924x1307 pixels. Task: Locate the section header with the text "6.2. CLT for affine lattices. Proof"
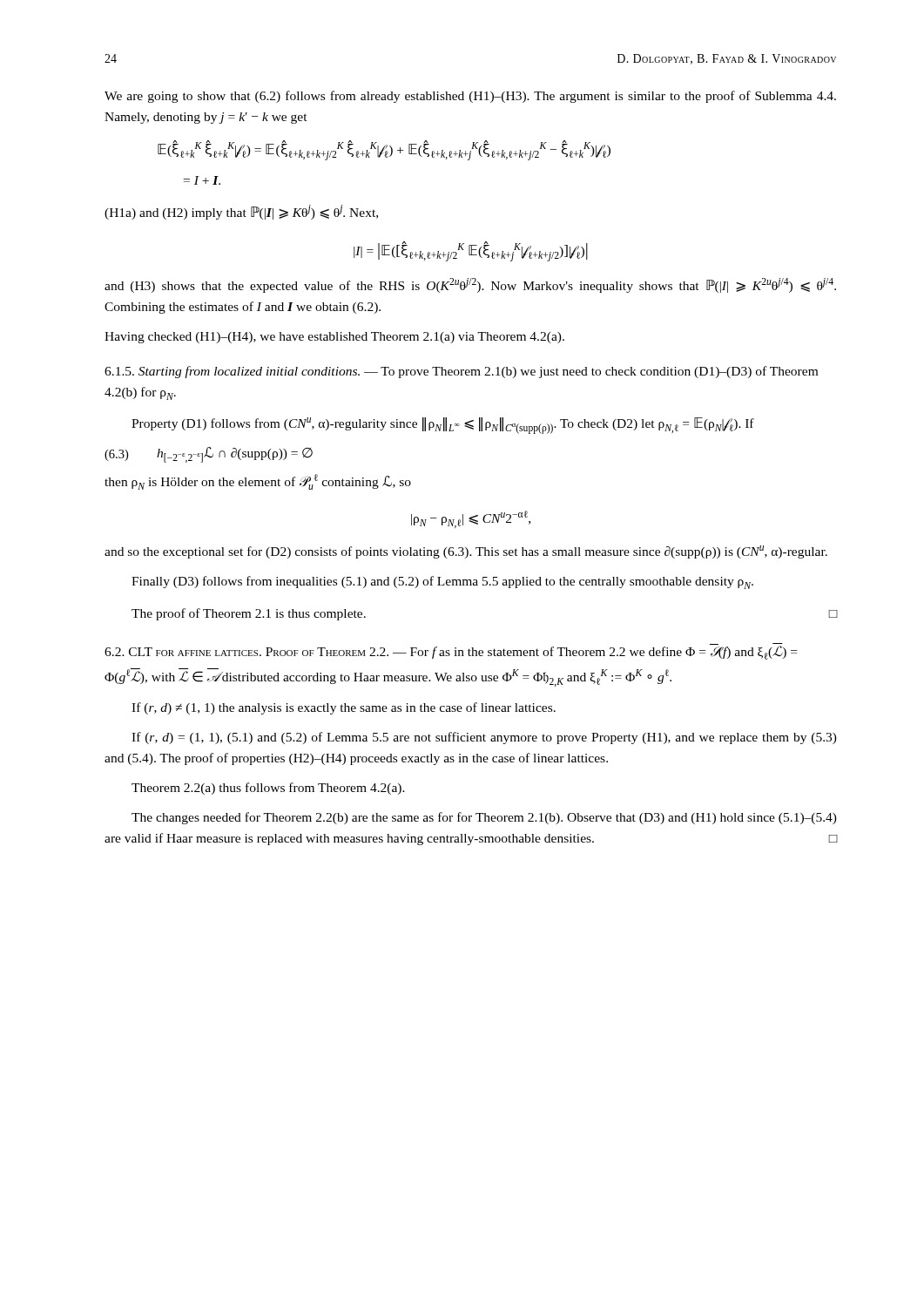pyautogui.click(x=451, y=666)
